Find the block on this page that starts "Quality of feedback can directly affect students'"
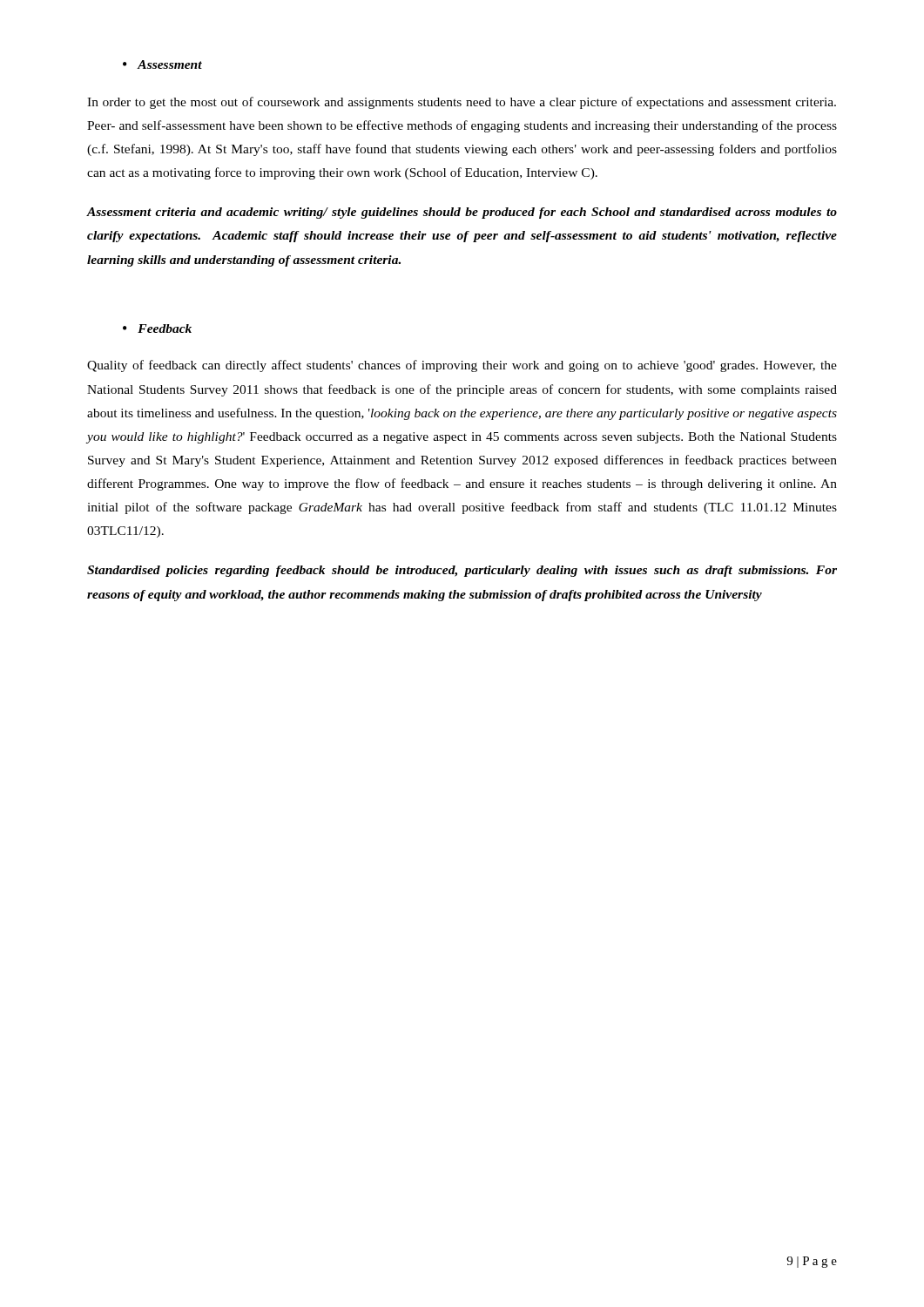Screen dimensions: 1307x924 click(462, 448)
